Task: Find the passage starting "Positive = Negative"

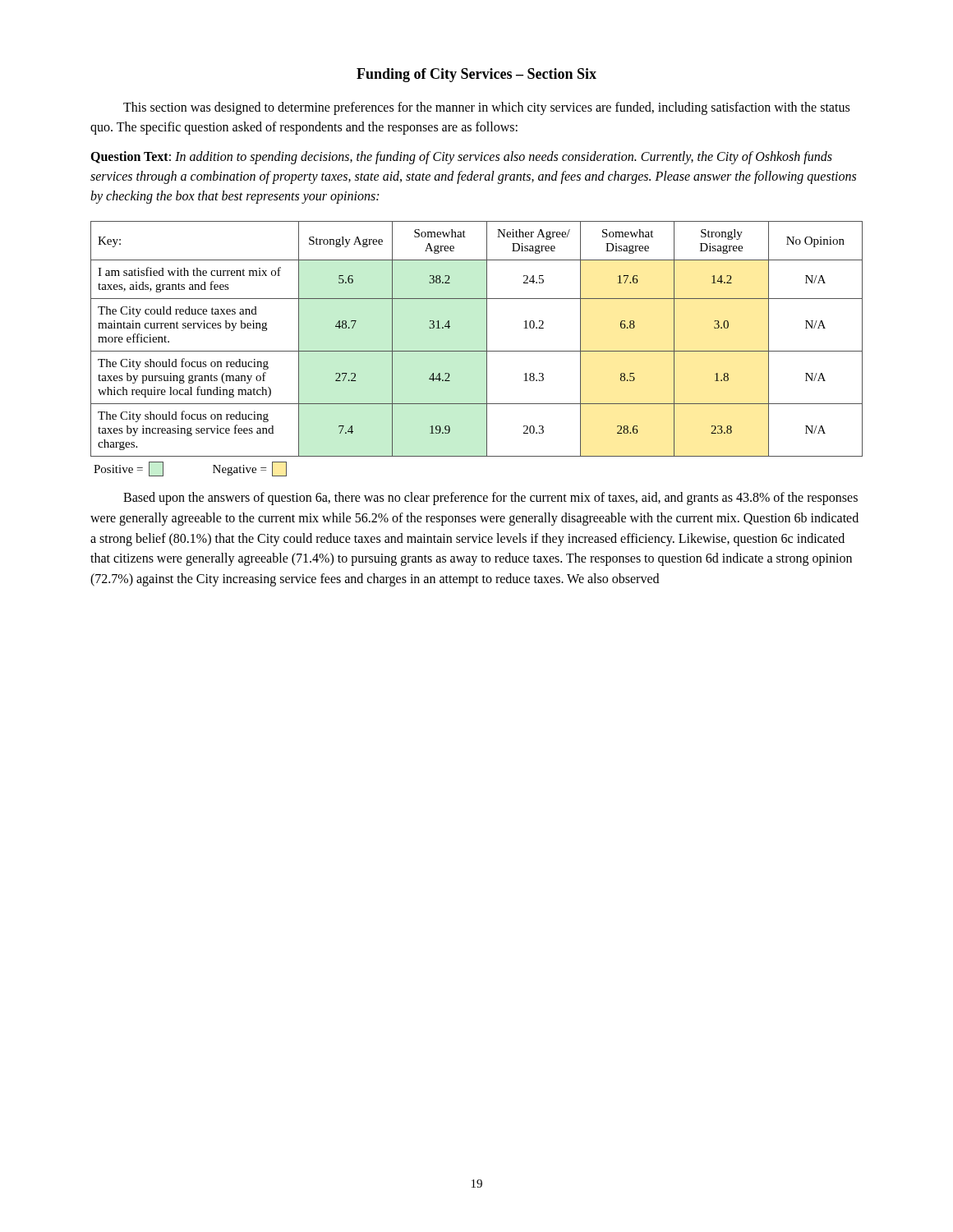Action: (123, 469)
